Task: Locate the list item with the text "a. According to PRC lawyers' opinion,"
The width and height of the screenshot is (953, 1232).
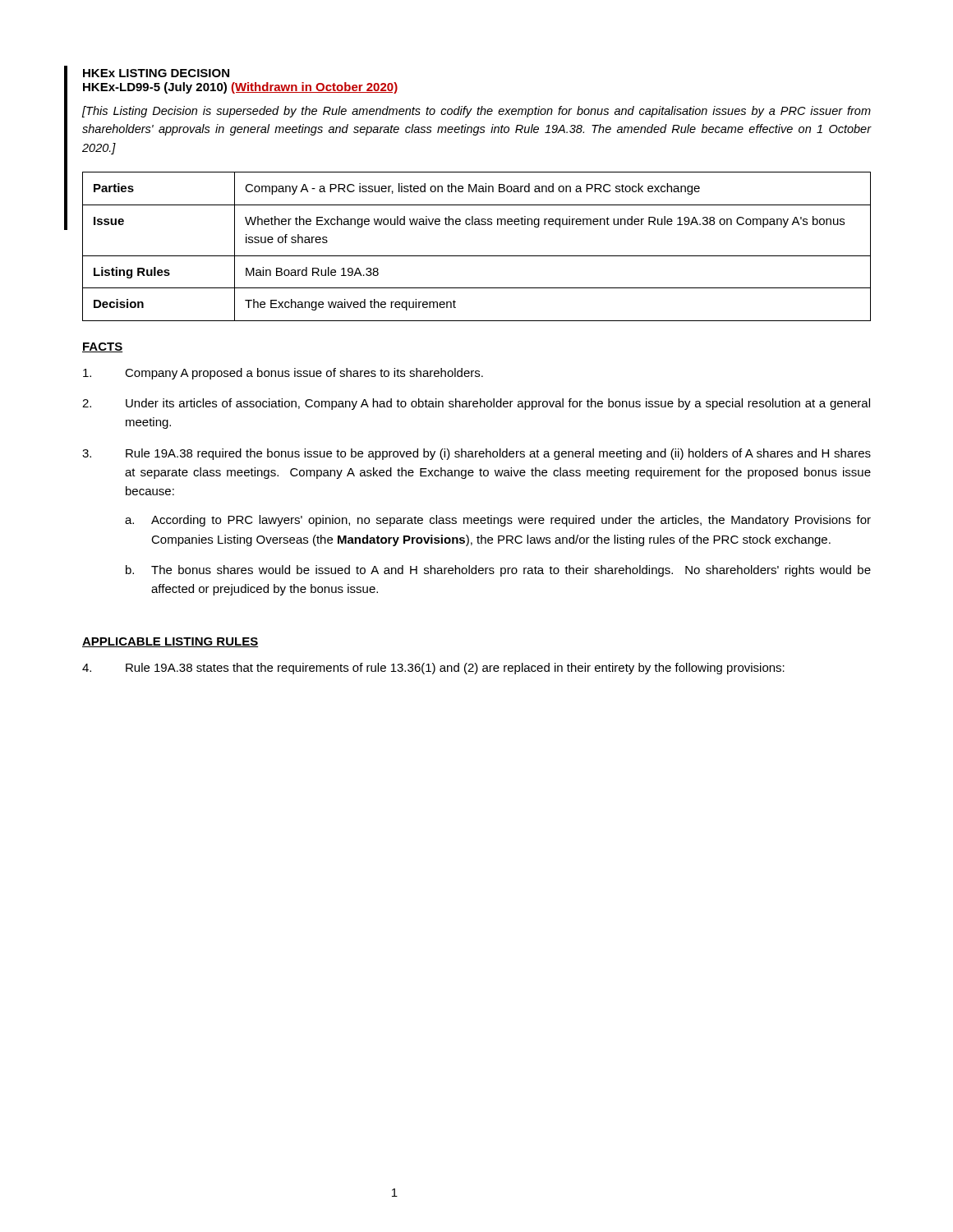Action: coord(498,530)
